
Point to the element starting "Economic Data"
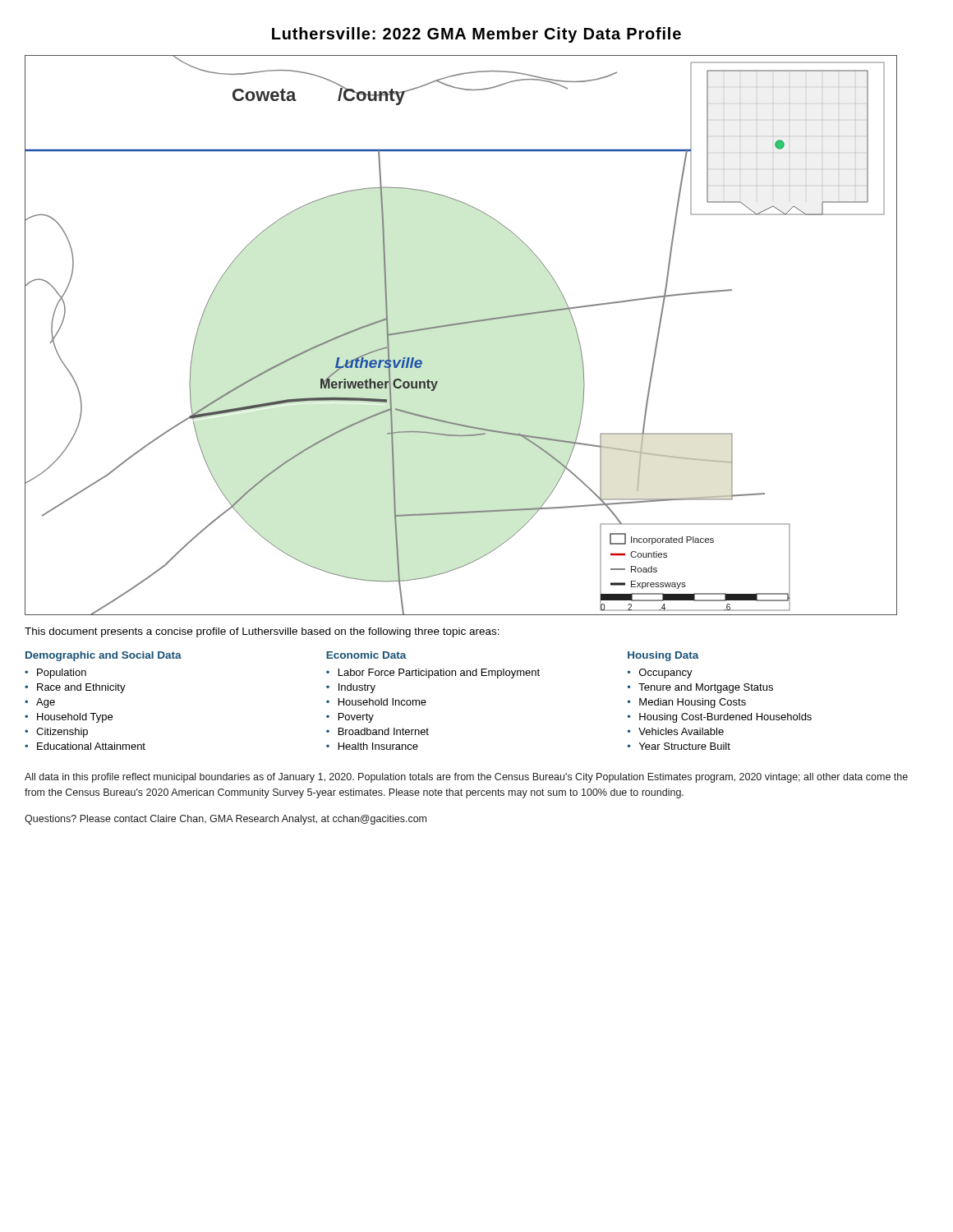point(366,655)
